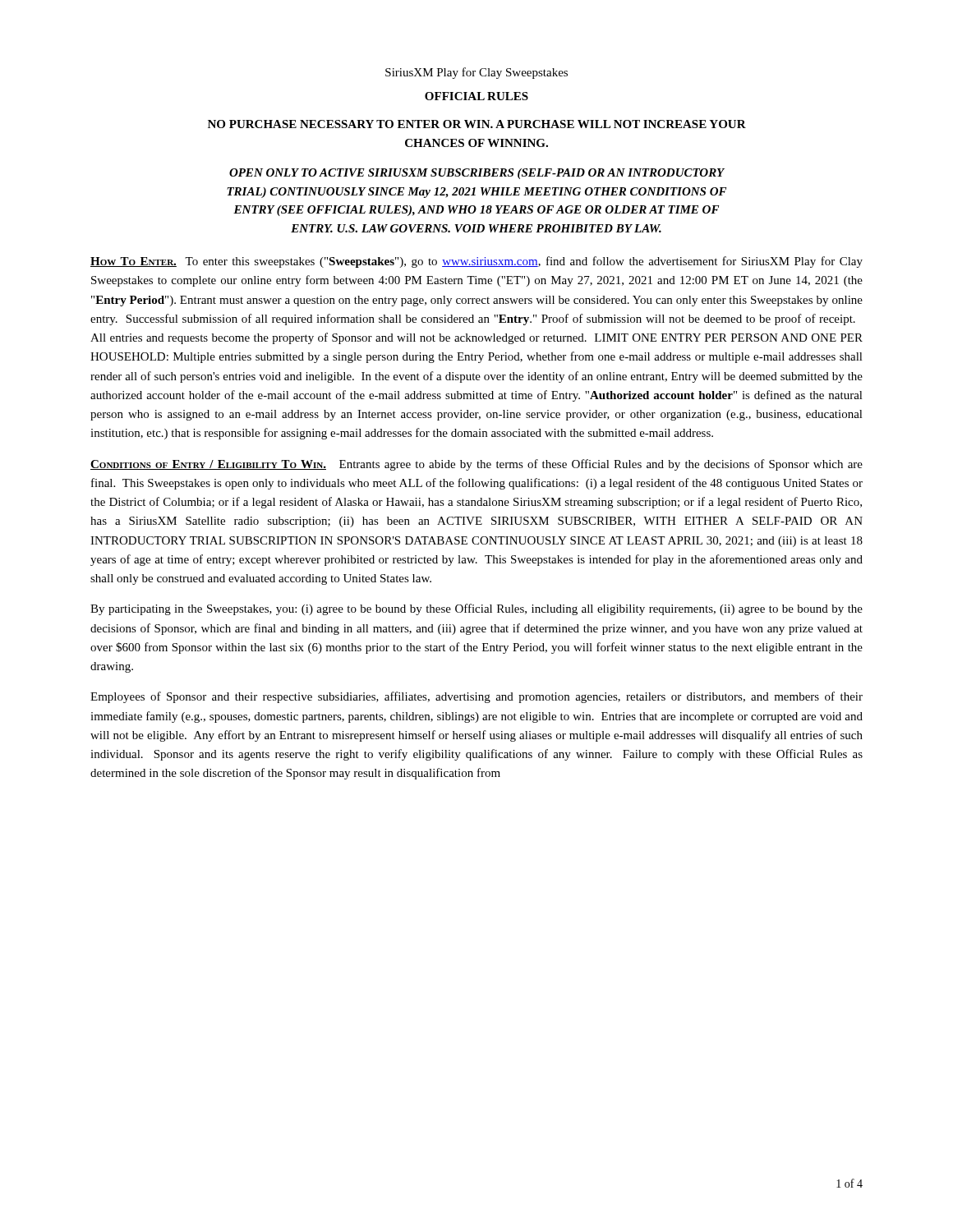Screen dimensions: 1232x953
Task: Select the block starting "By participating in the Sweepstakes, you: (i)"
Action: click(476, 637)
